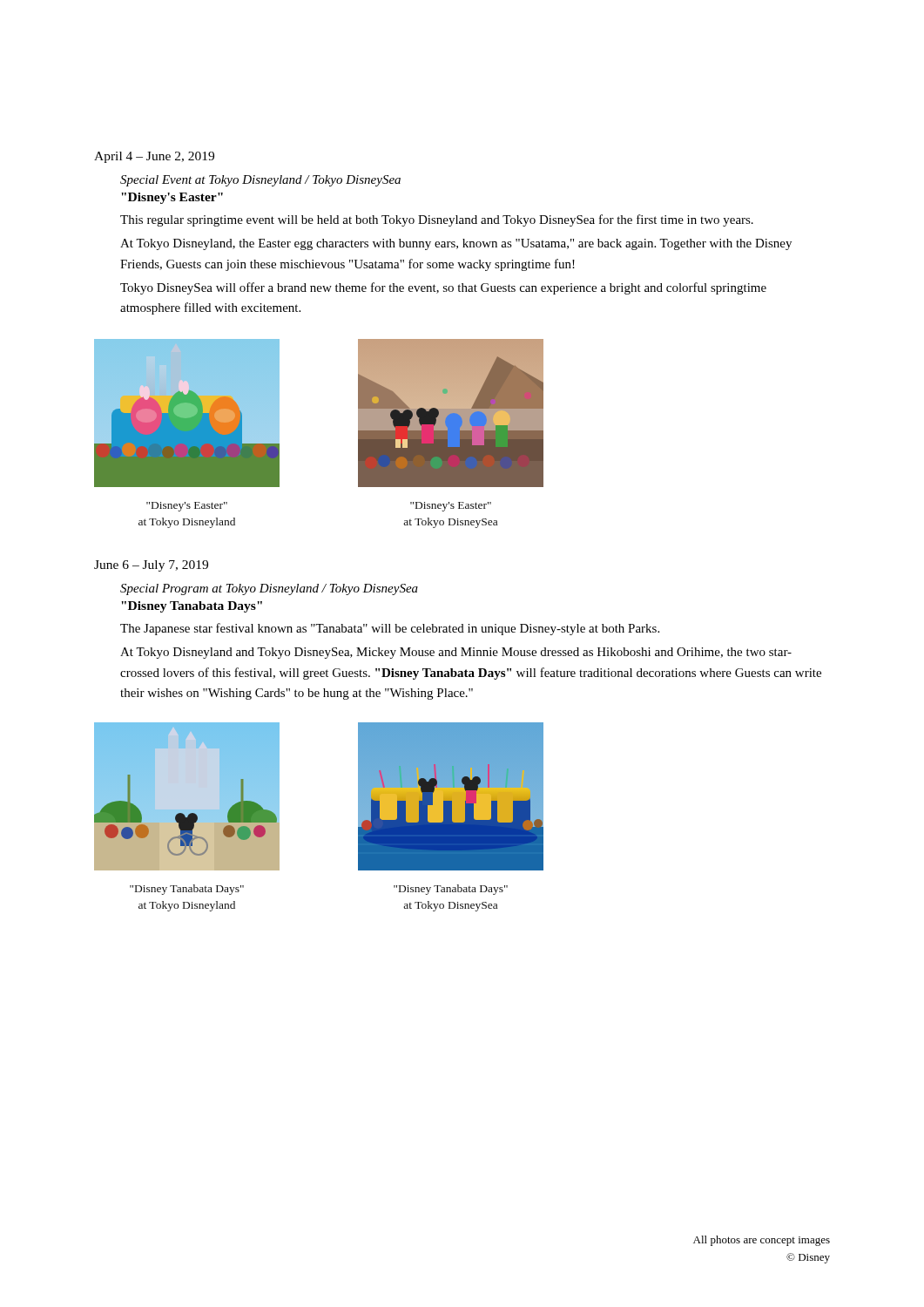Viewport: 924px width, 1307px height.
Task: Locate the text block with the text "Tokyo DisneySea will offer a brand new"
Action: click(x=443, y=297)
